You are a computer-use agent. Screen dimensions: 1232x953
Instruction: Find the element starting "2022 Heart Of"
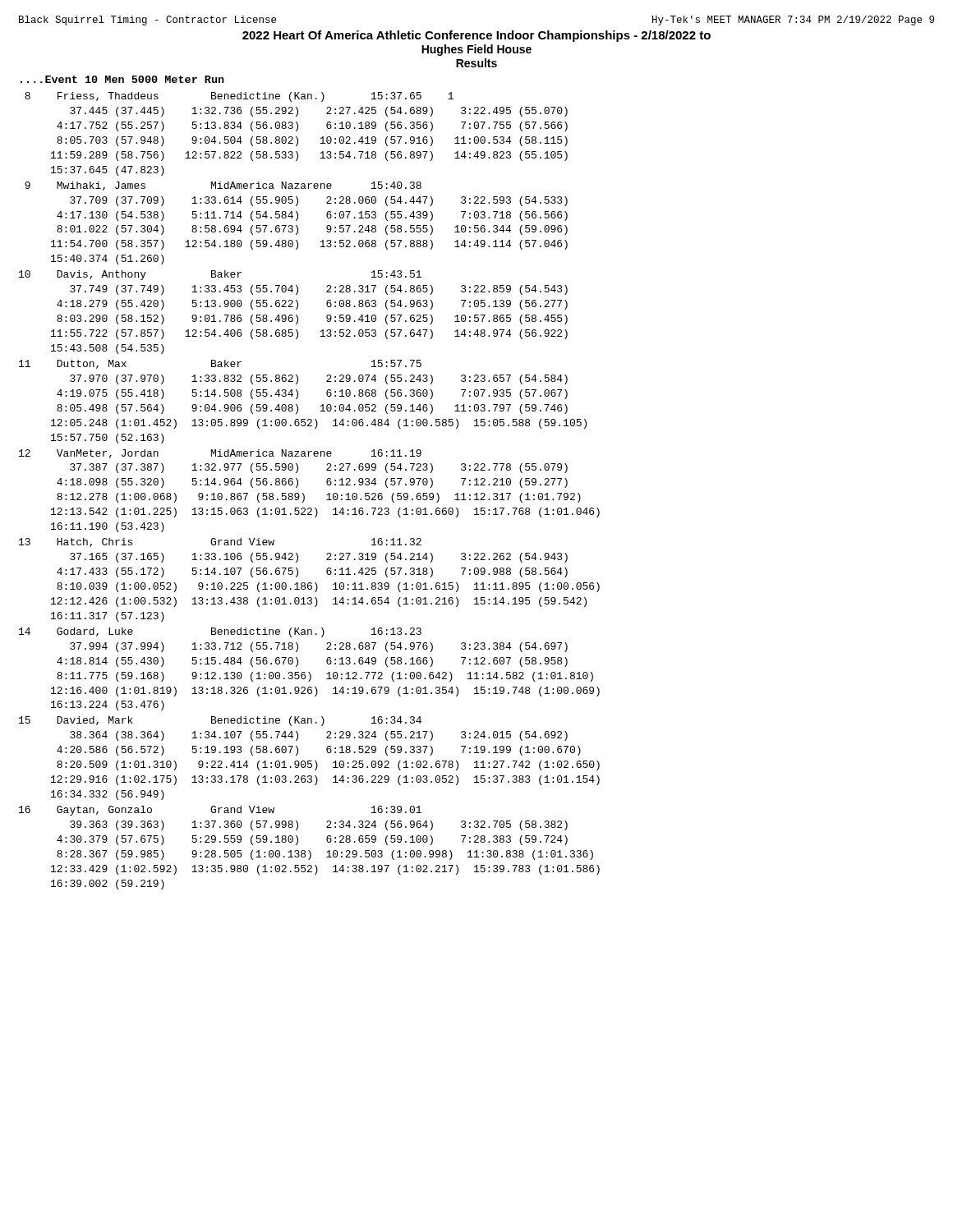coord(476,35)
